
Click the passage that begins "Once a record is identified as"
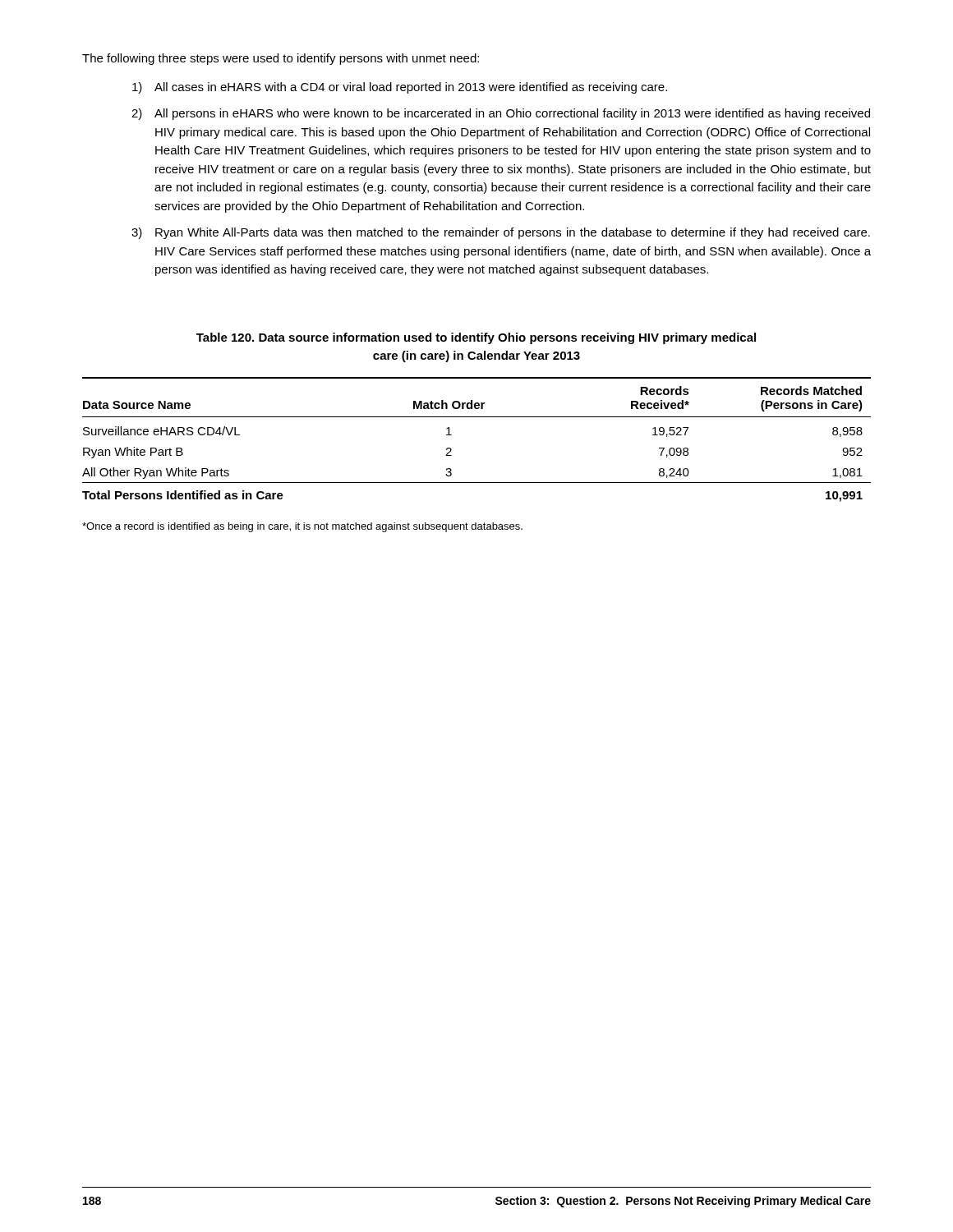coord(303,526)
